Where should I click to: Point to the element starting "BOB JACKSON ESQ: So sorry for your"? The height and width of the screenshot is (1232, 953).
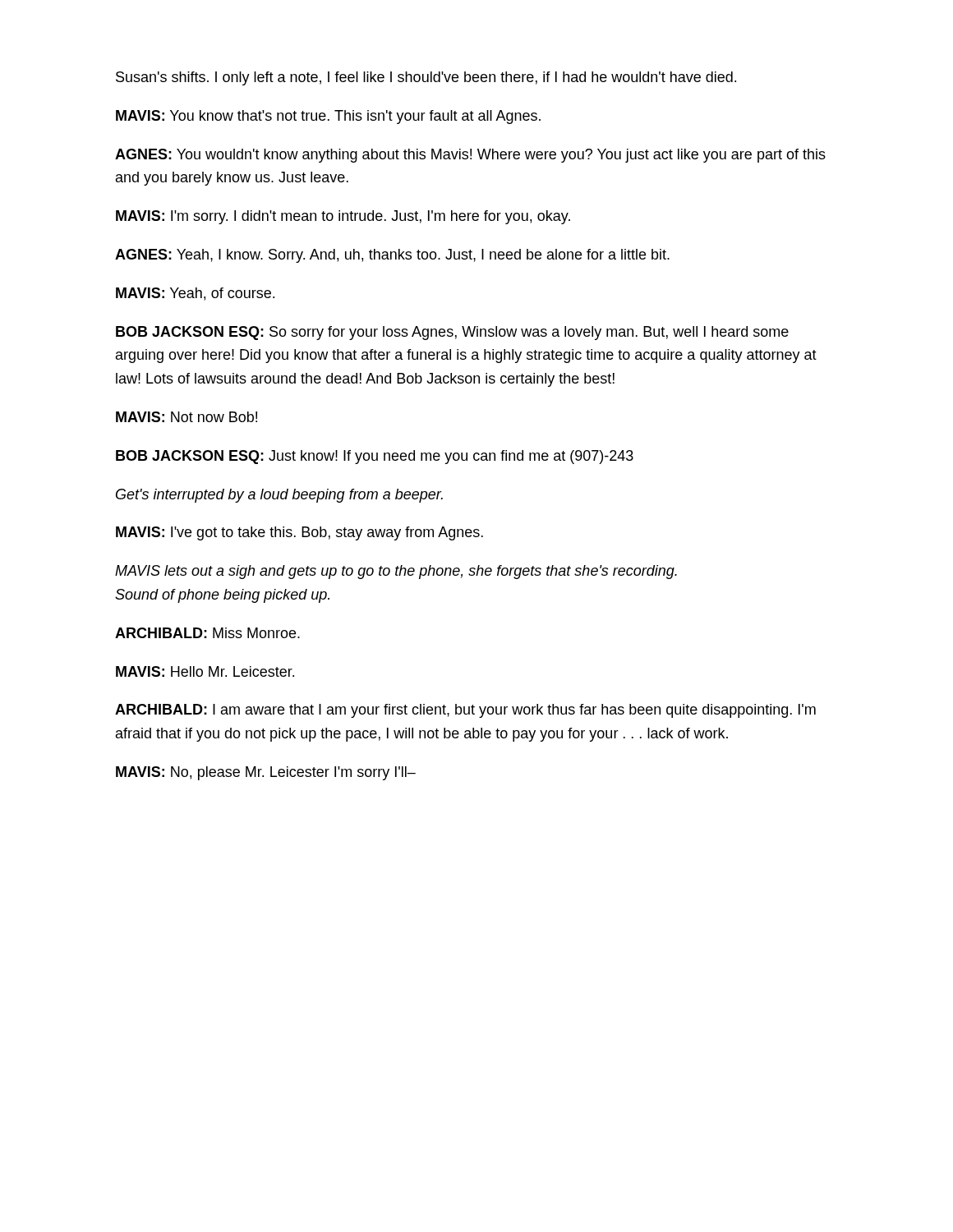click(x=466, y=355)
